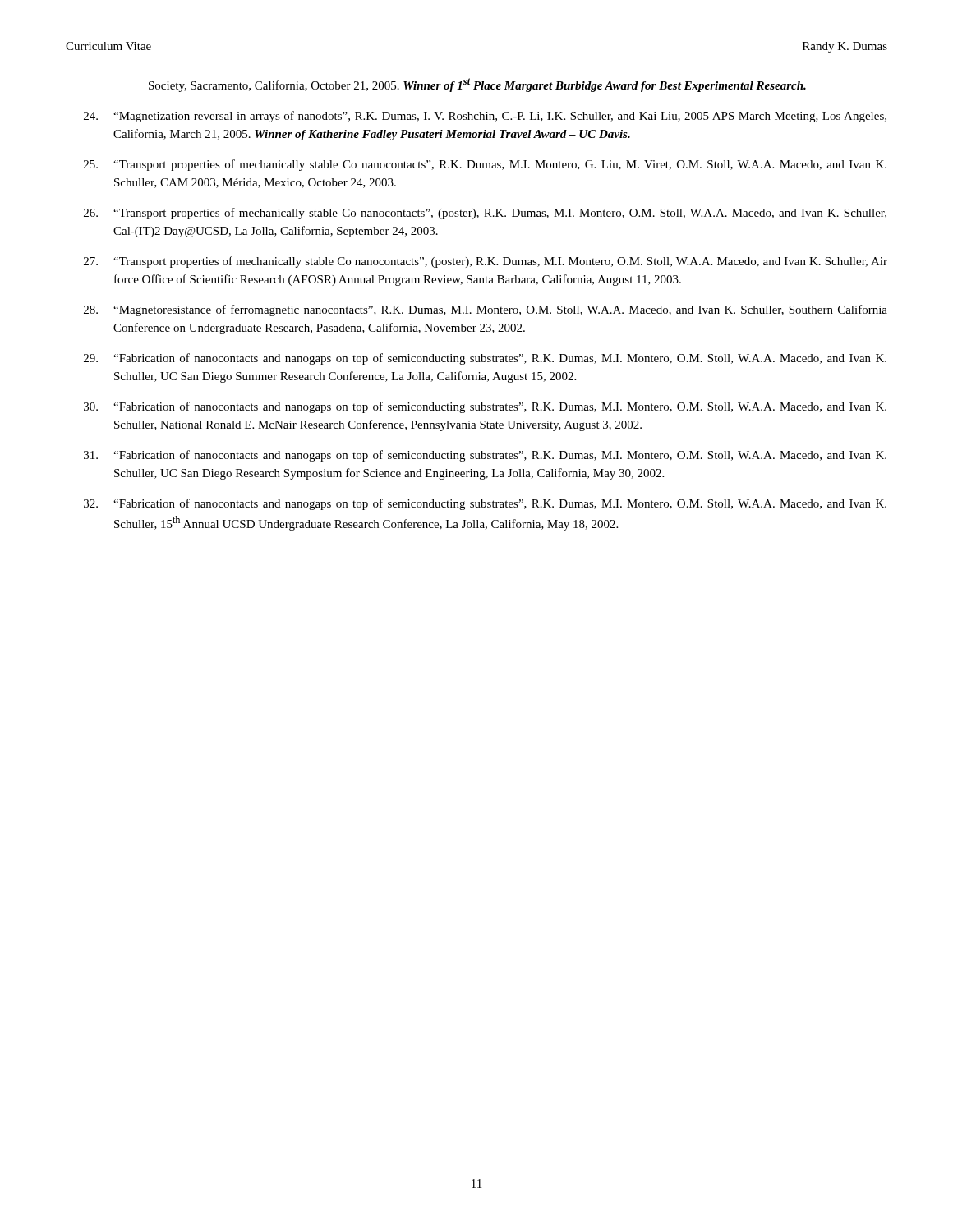Locate the list item containing "26. “Transport properties of mechanically stable"
The width and height of the screenshot is (953, 1232).
(x=476, y=222)
